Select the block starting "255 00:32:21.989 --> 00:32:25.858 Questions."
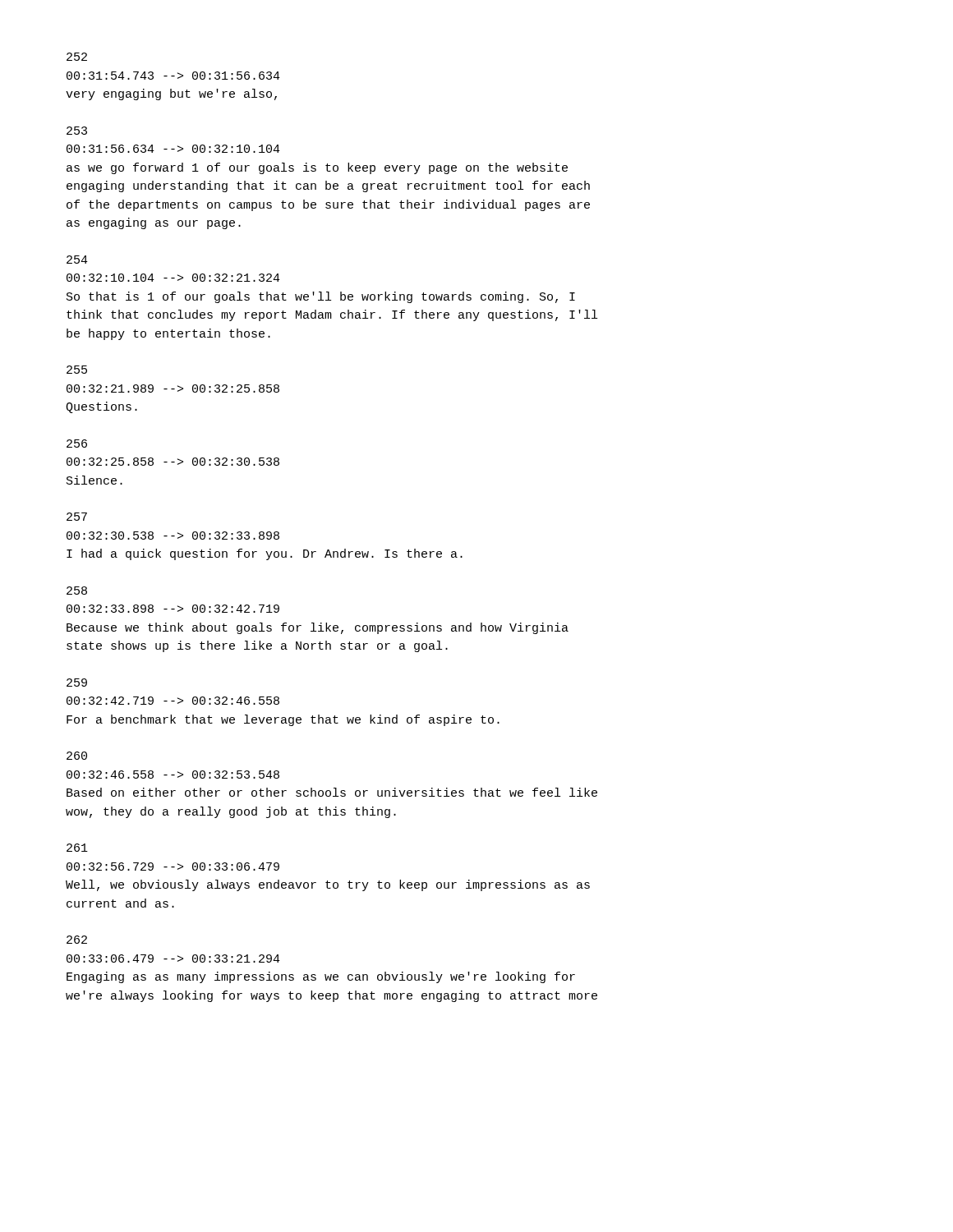Image resolution: width=953 pixels, height=1232 pixels. (x=77, y=370)
